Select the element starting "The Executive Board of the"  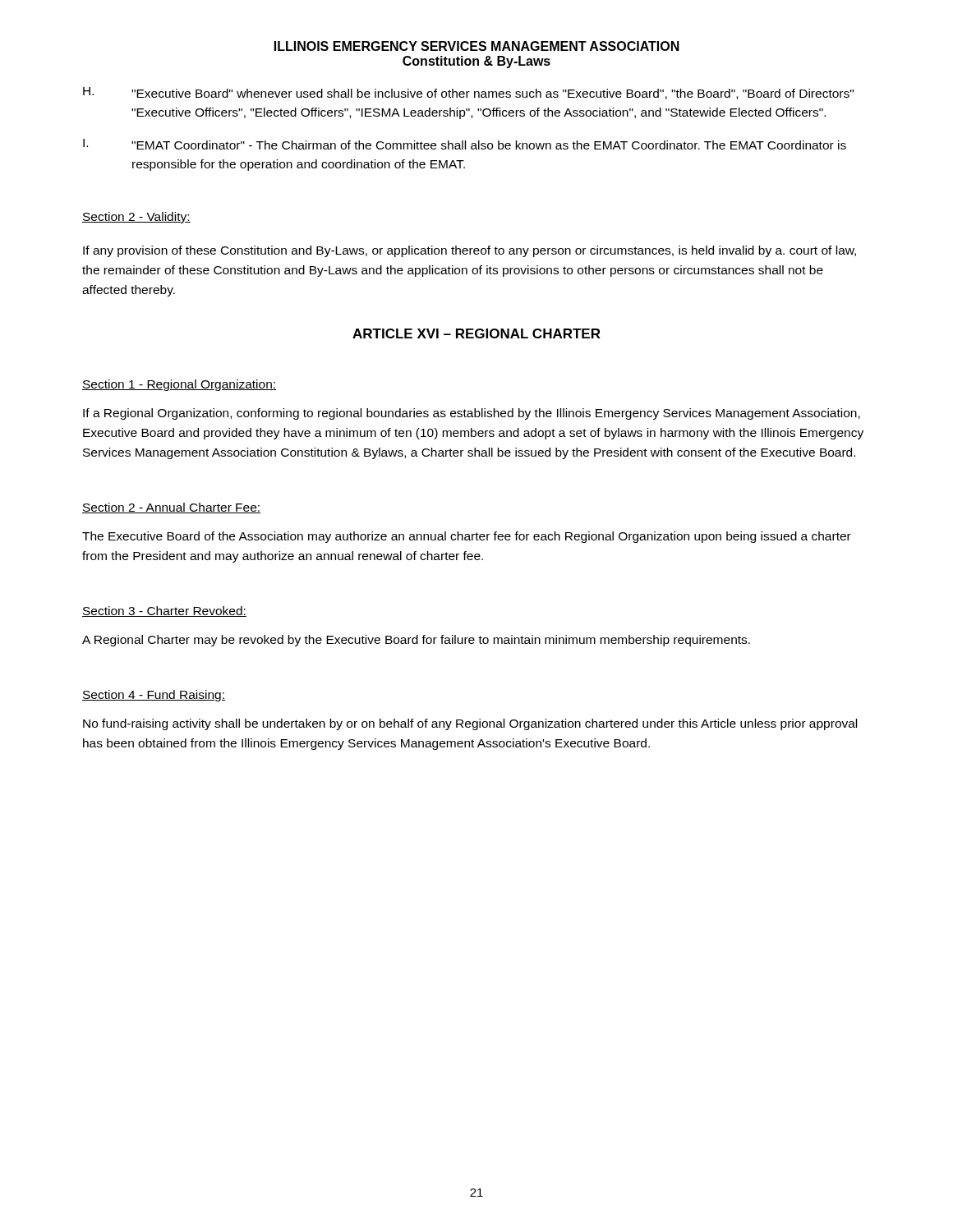click(467, 546)
